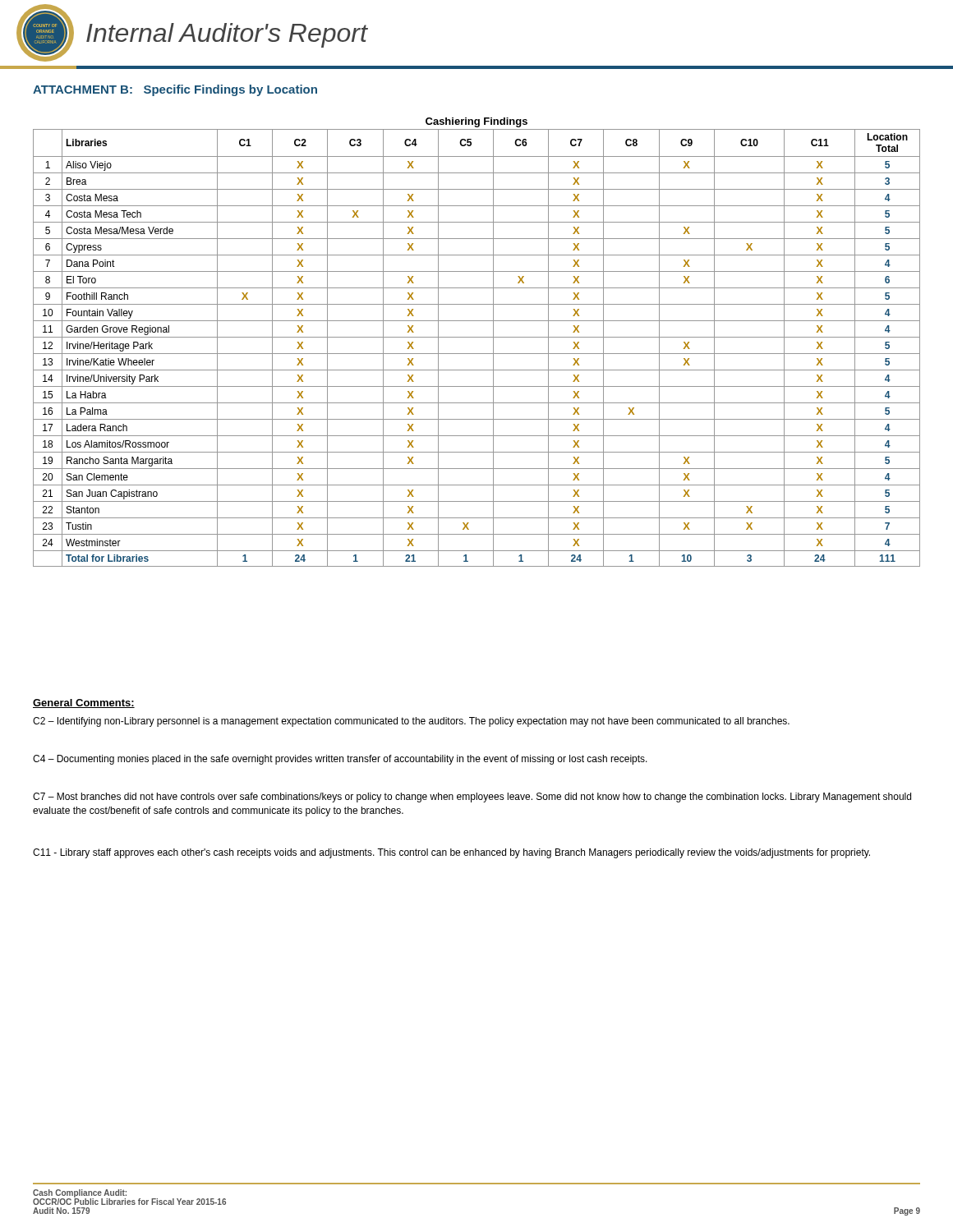Image resolution: width=953 pixels, height=1232 pixels.
Task: Click on the block starting "General Comments:"
Action: pyautogui.click(x=84, y=703)
